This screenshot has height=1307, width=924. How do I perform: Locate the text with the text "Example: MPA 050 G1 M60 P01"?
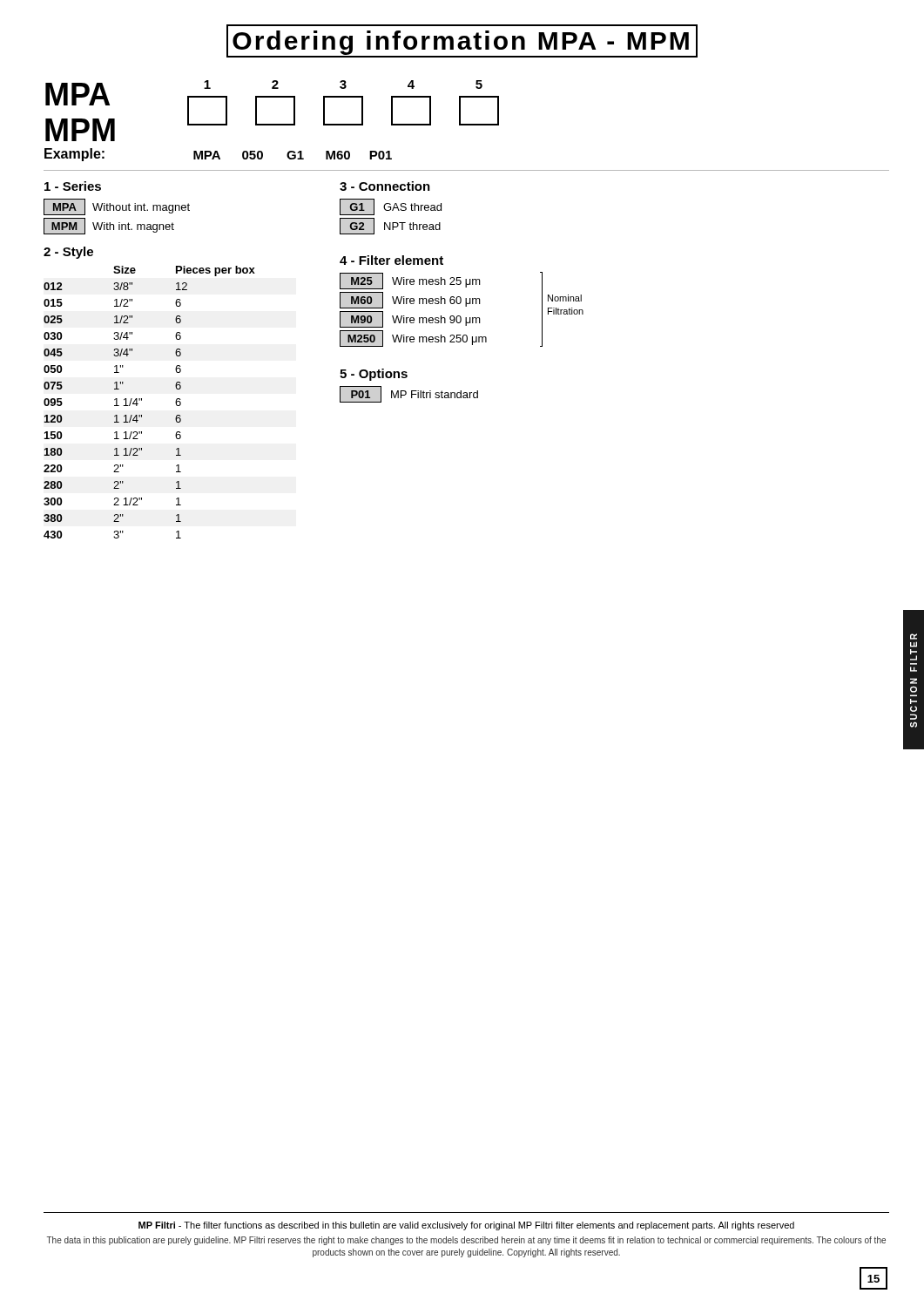[x=222, y=154]
